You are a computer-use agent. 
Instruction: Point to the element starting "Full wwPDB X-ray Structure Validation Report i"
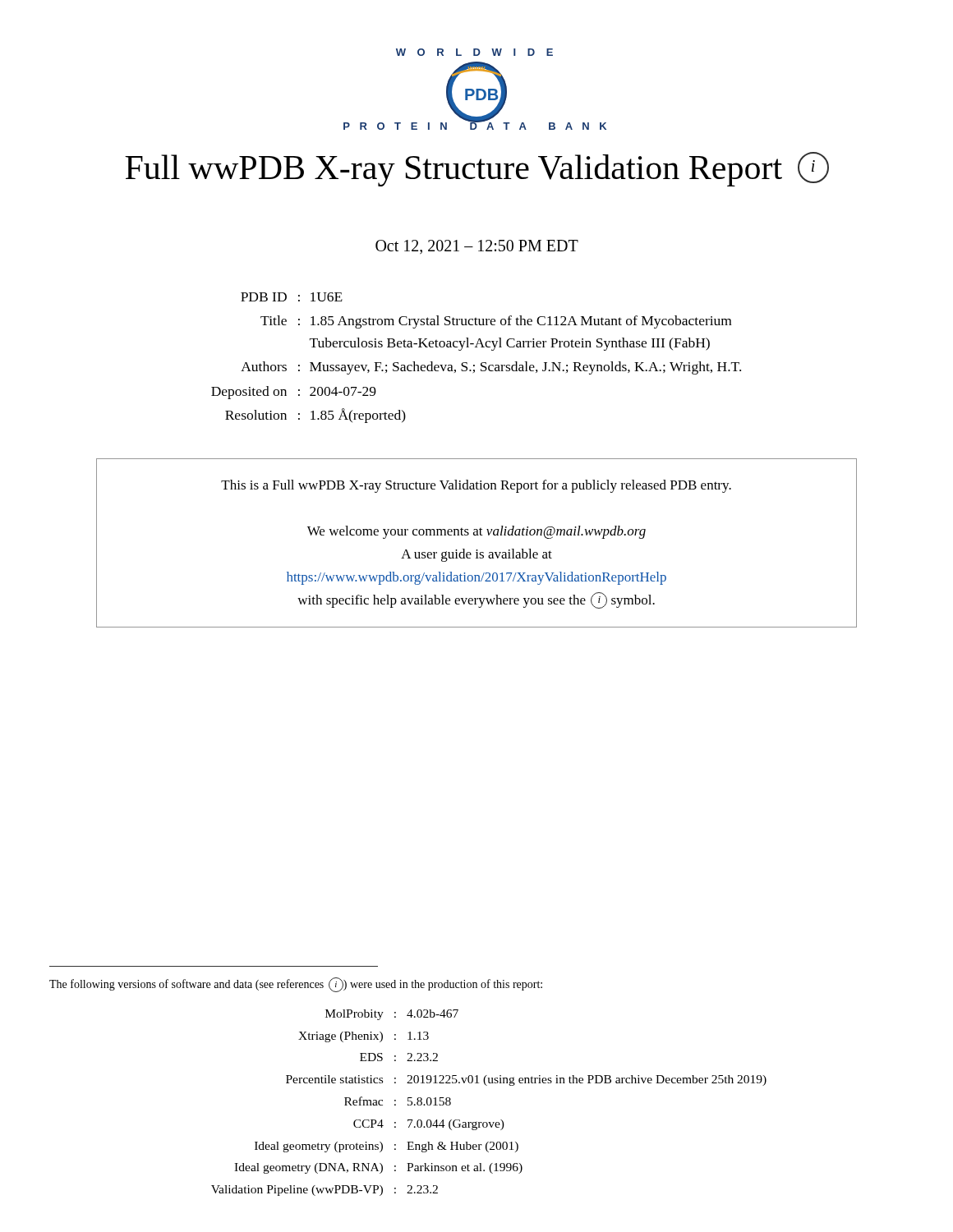(x=476, y=168)
